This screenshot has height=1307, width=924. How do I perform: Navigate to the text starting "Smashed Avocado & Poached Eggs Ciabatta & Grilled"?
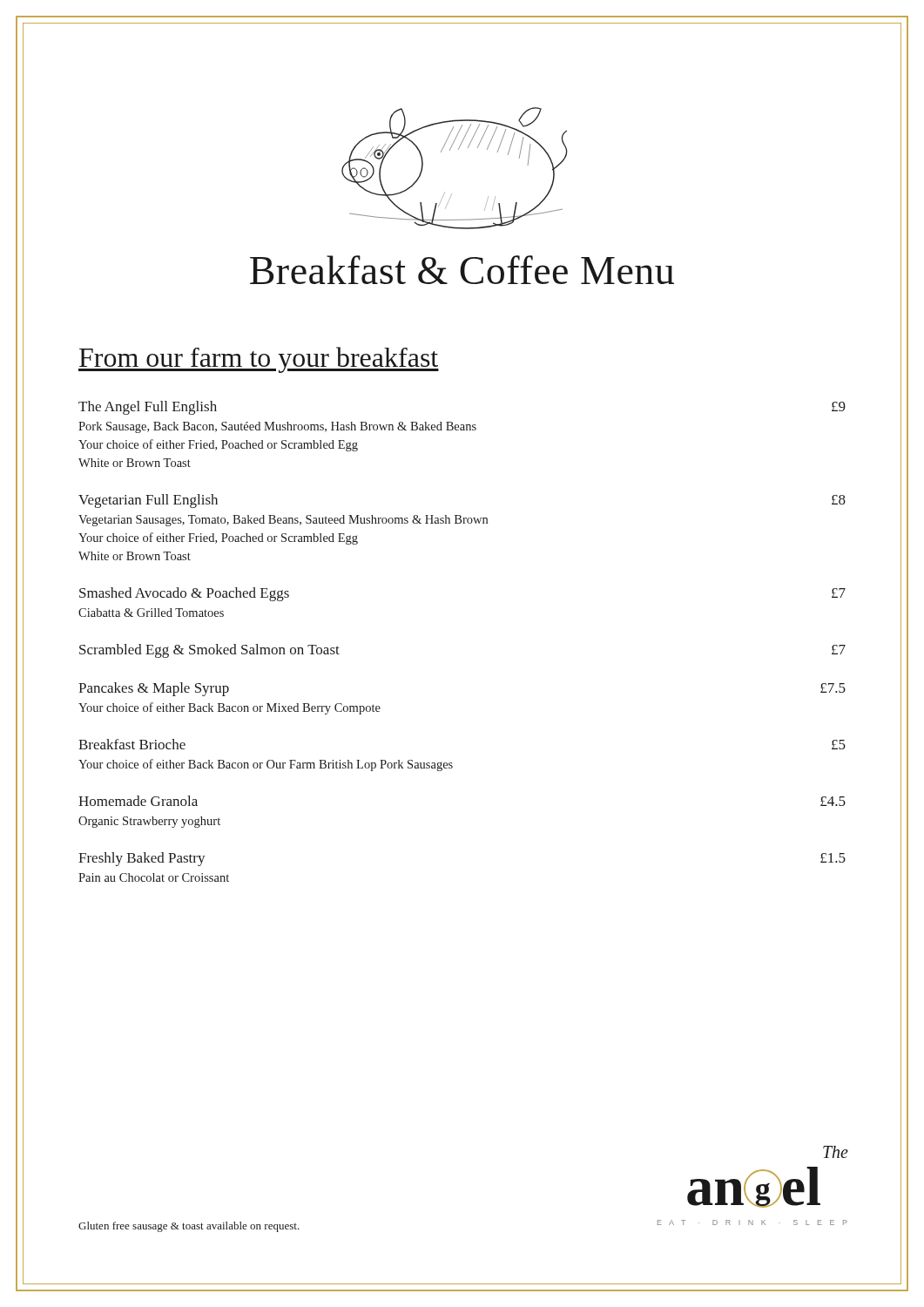182,594
